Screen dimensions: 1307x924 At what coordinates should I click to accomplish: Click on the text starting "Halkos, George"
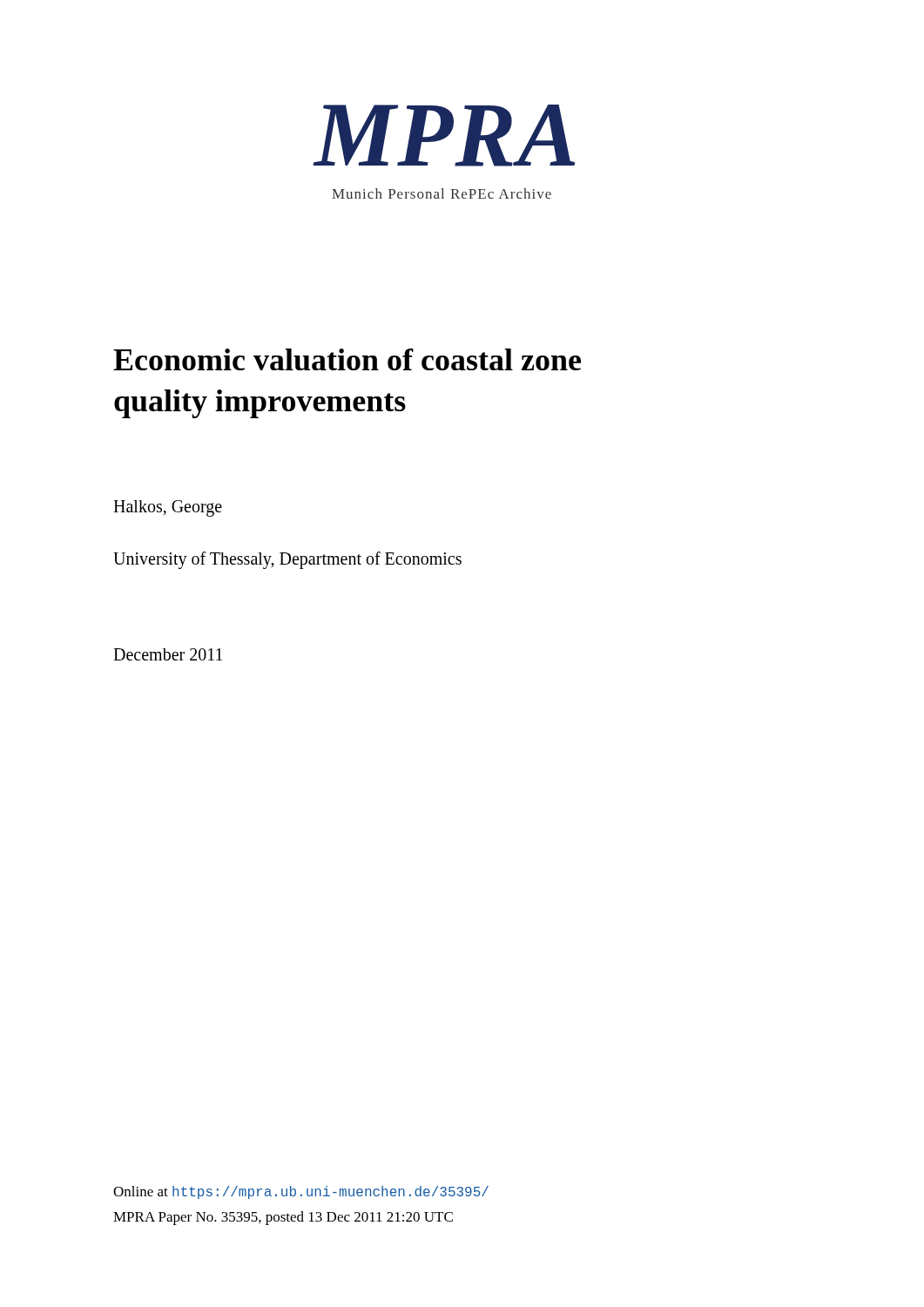click(x=168, y=506)
